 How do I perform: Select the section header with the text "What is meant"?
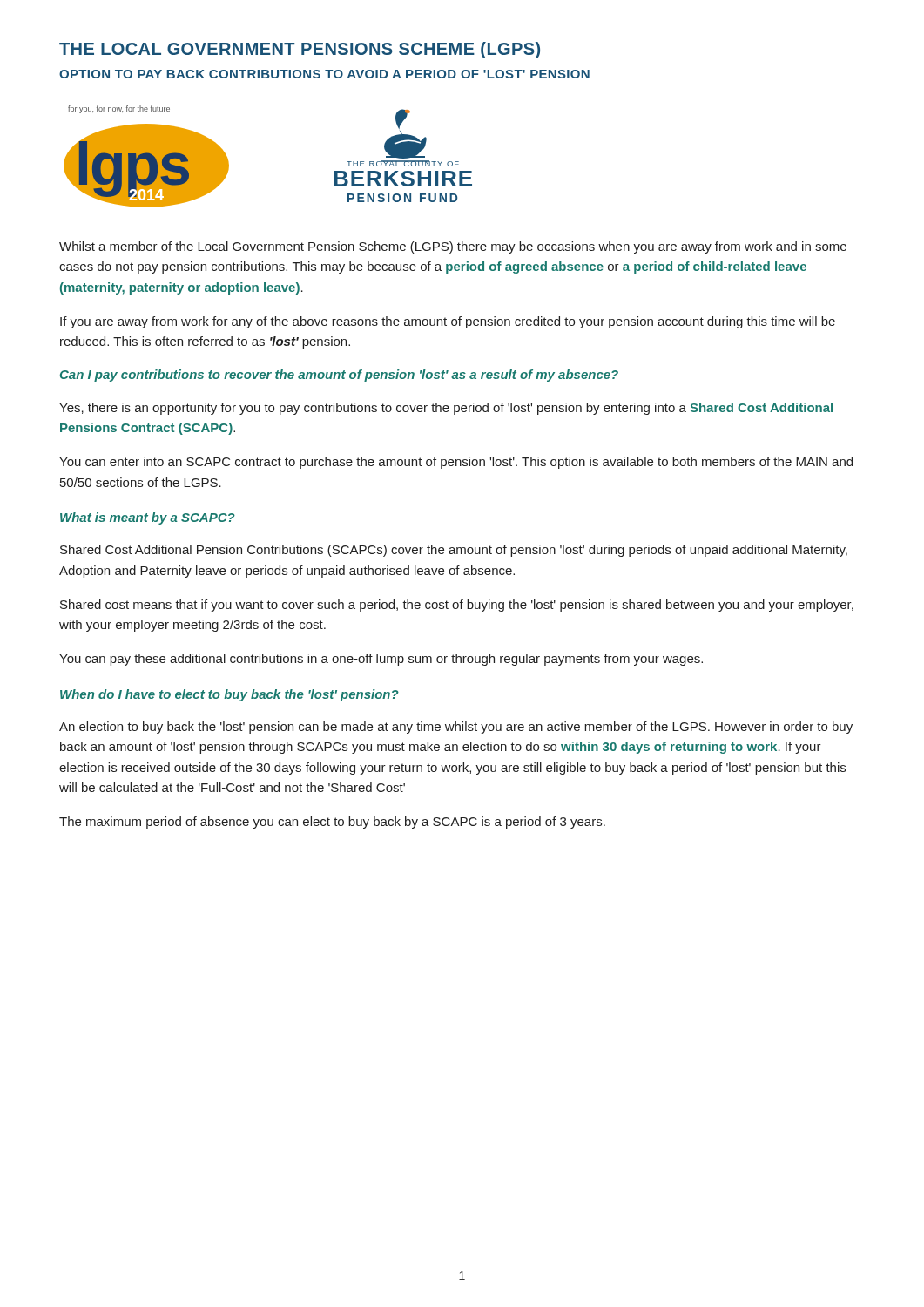coord(147,517)
